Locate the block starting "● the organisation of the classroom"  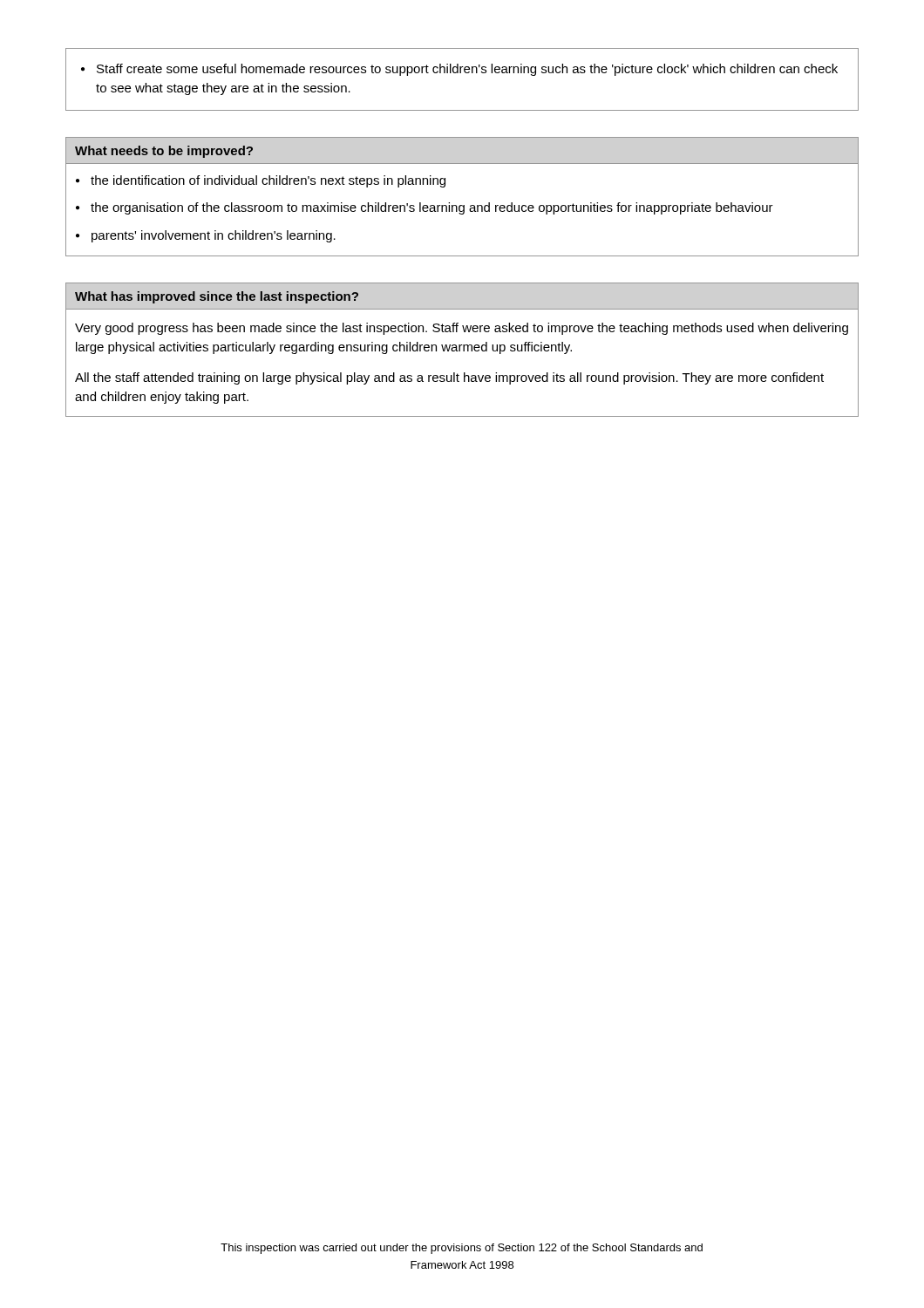pyautogui.click(x=462, y=208)
